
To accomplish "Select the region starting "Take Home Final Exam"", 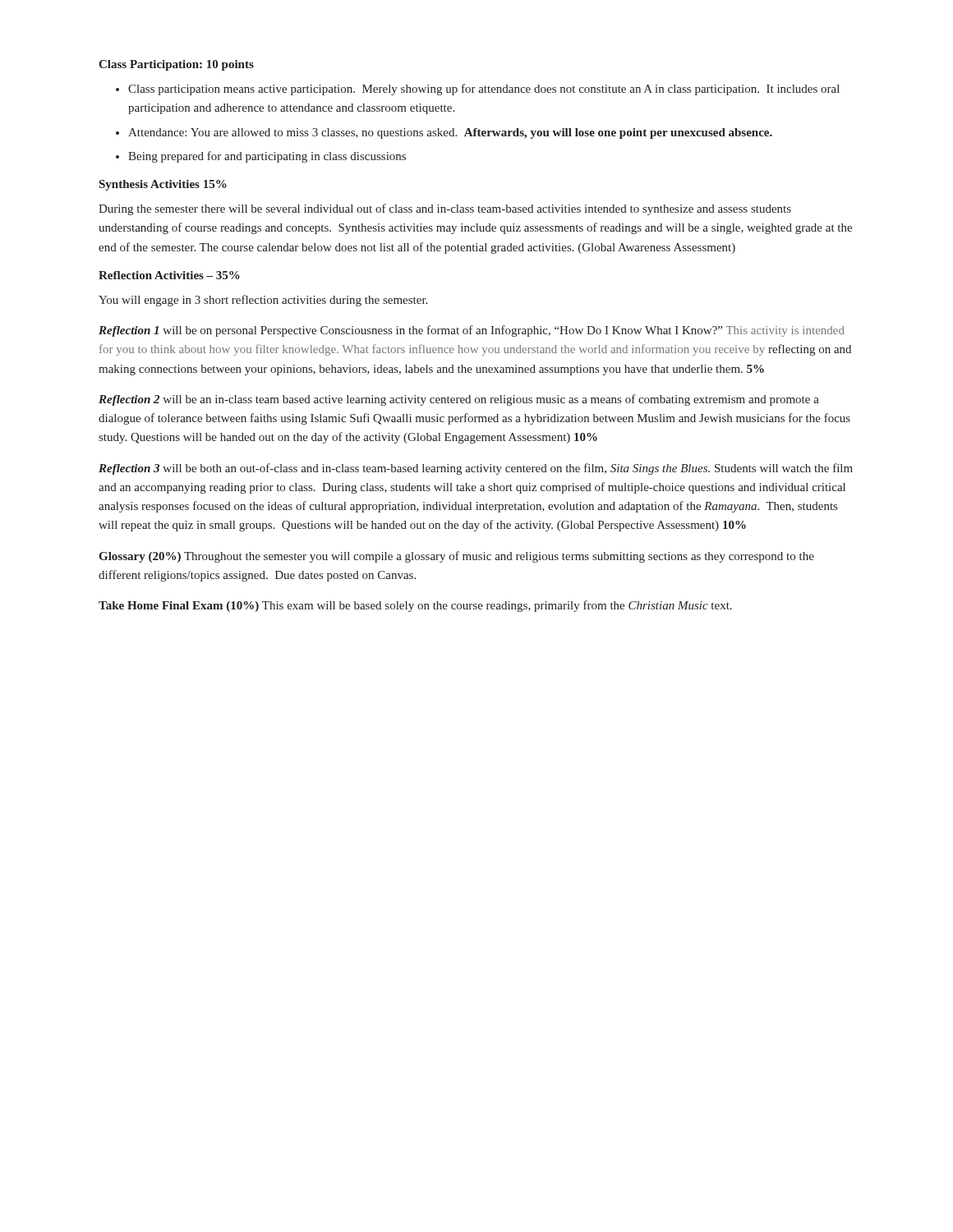I will (x=416, y=605).
